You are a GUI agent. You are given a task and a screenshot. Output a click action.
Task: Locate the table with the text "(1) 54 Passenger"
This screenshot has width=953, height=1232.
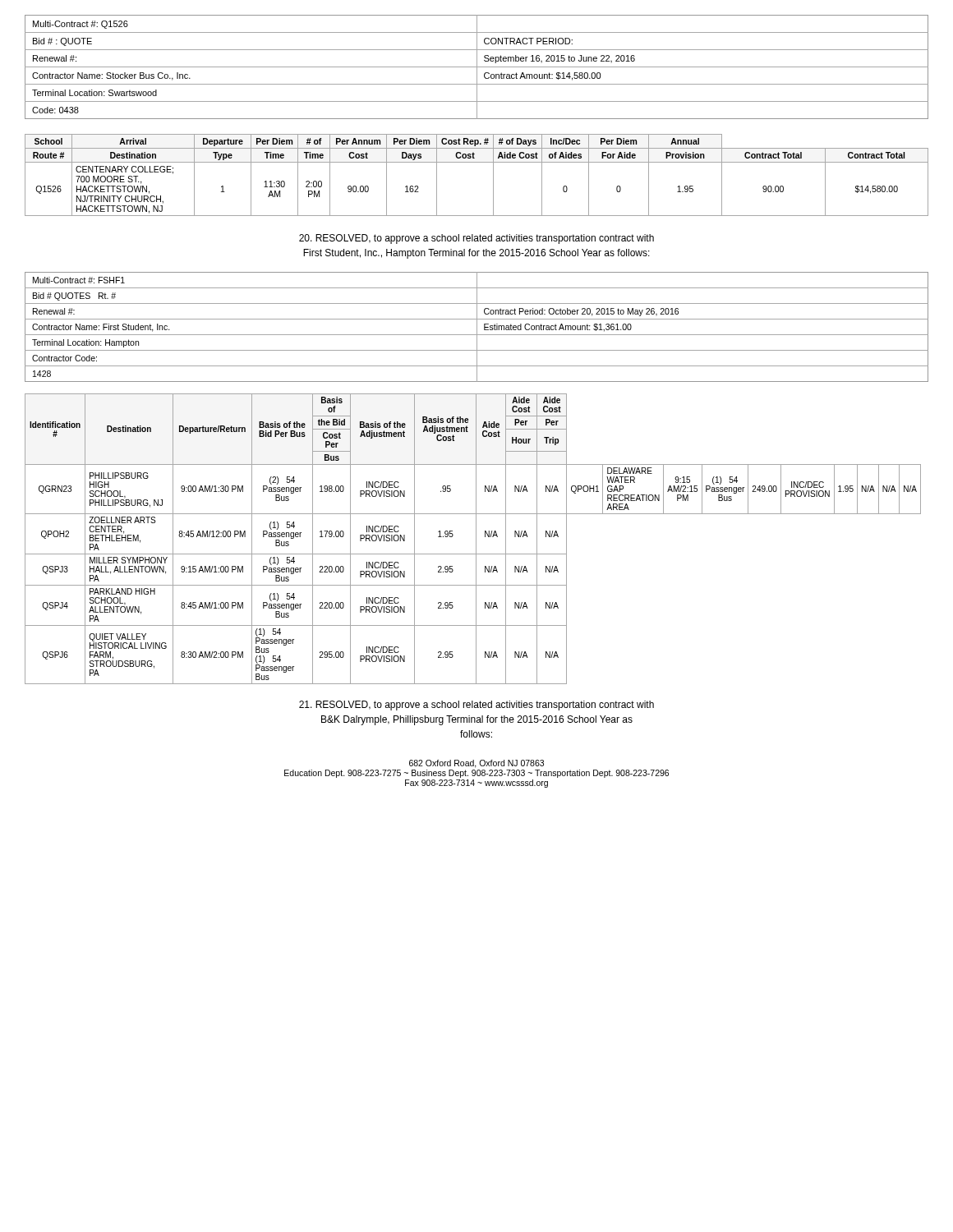pyautogui.click(x=476, y=539)
